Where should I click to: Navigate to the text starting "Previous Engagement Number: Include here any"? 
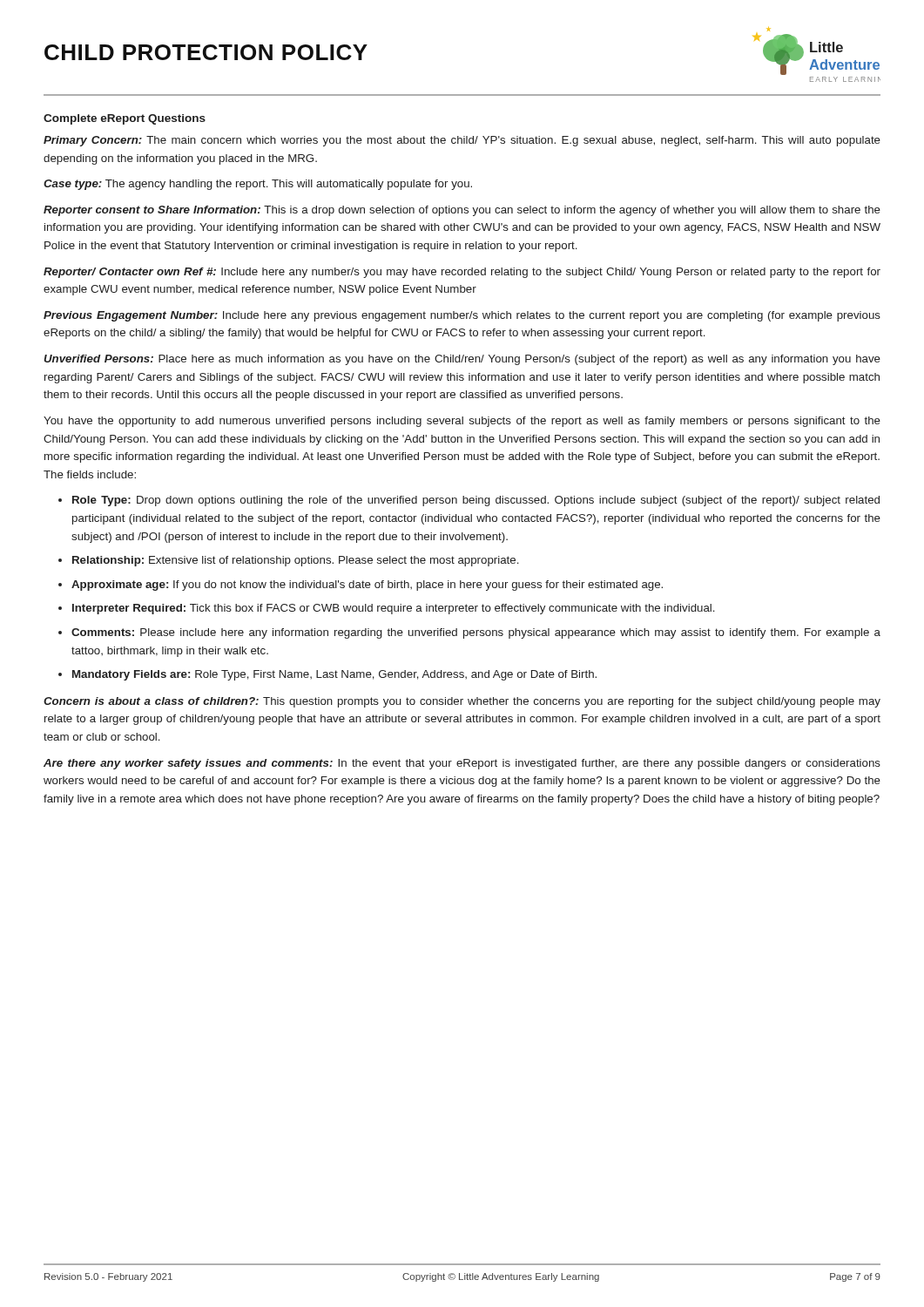point(462,324)
